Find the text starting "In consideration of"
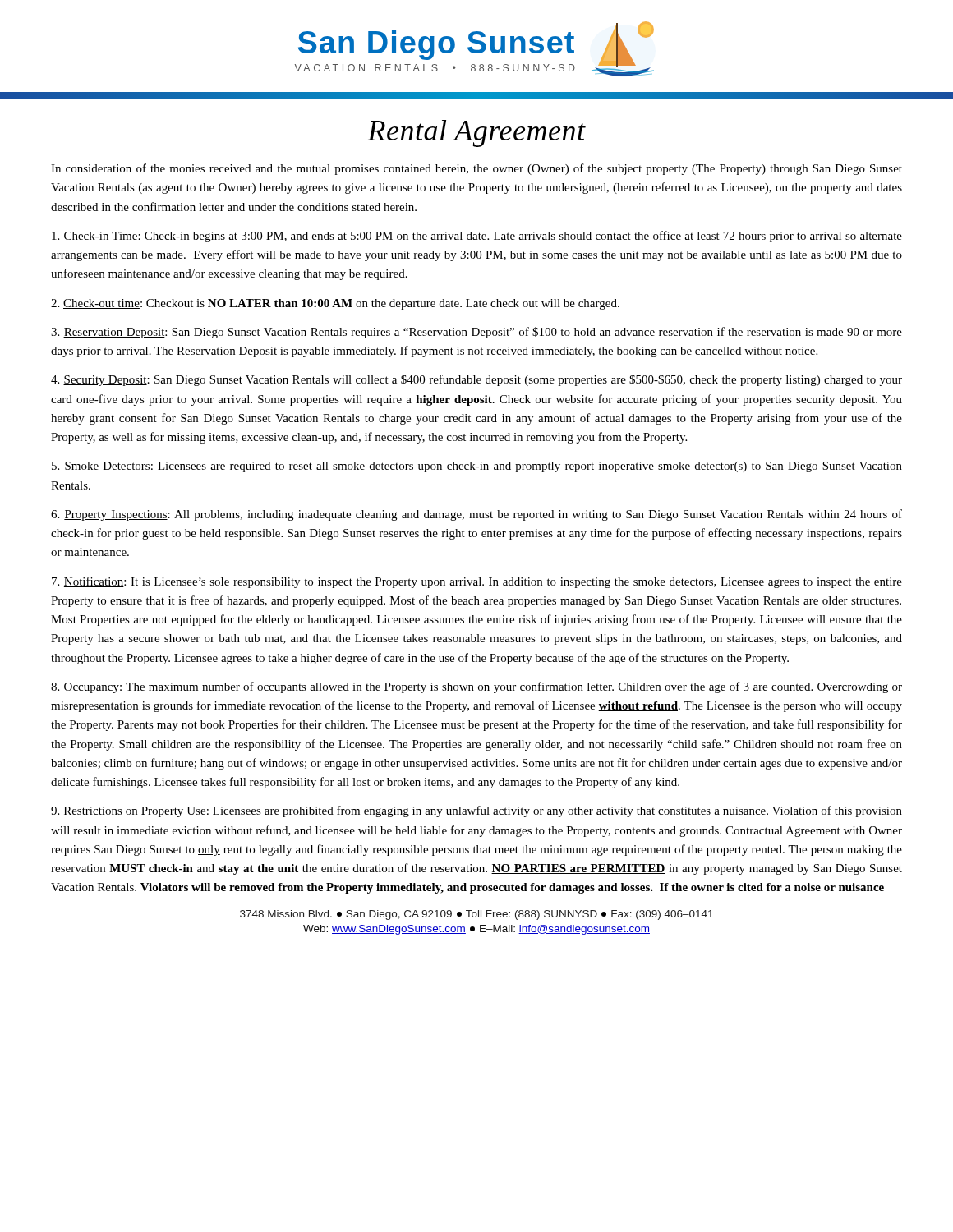This screenshot has width=953, height=1232. pos(476,187)
